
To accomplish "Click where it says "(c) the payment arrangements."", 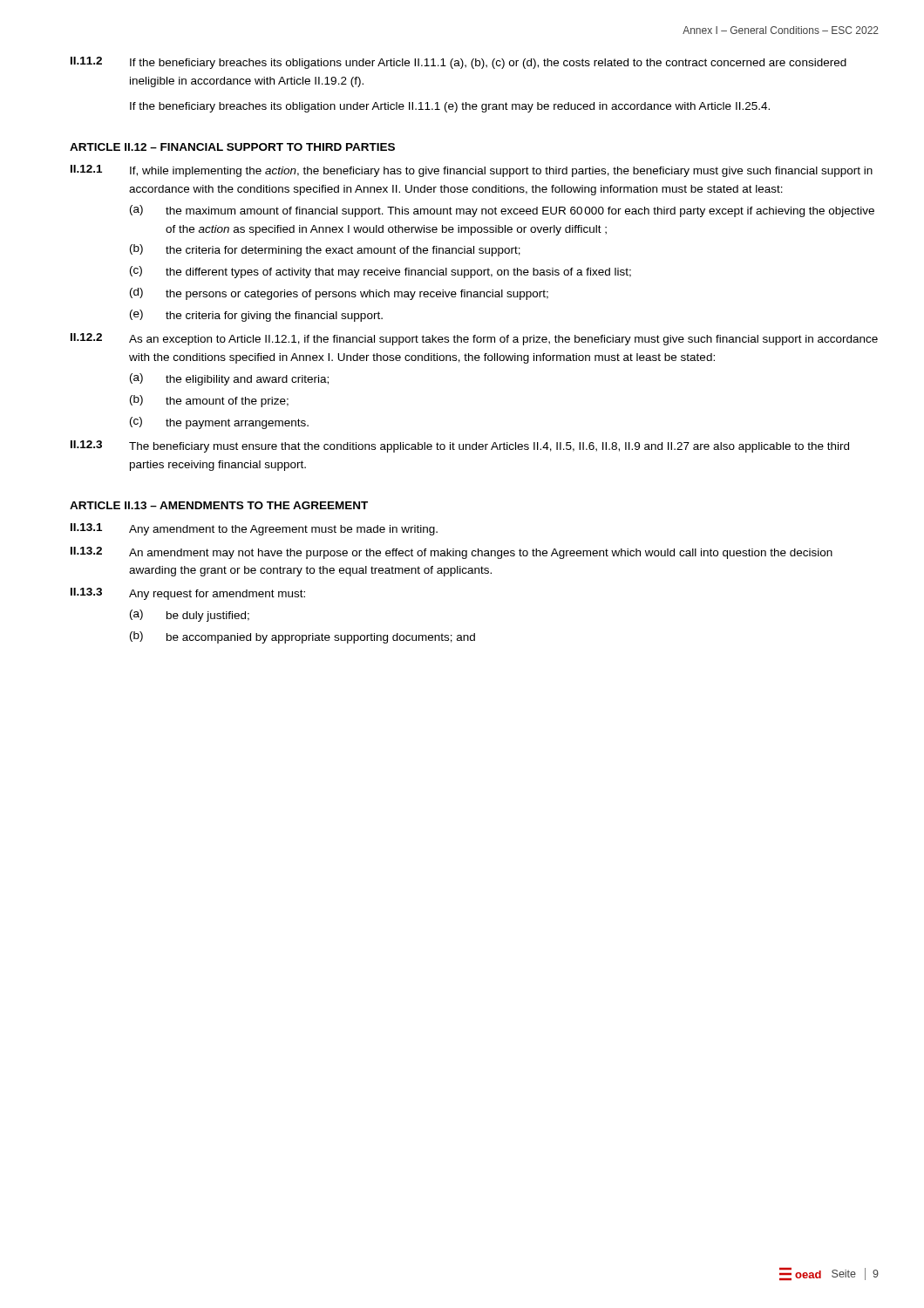I will tap(219, 423).
